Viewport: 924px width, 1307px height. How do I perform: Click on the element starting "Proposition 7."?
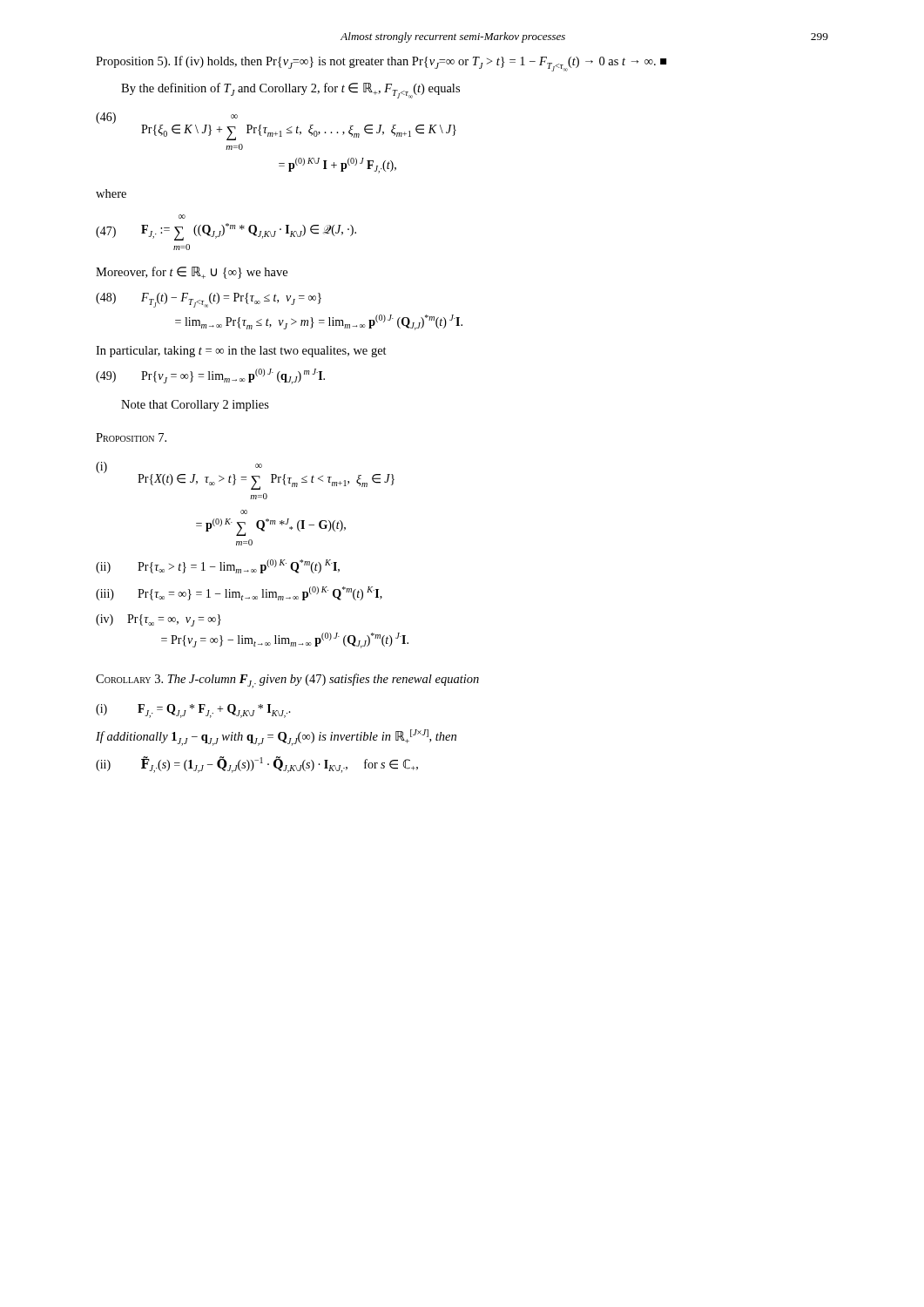132,437
